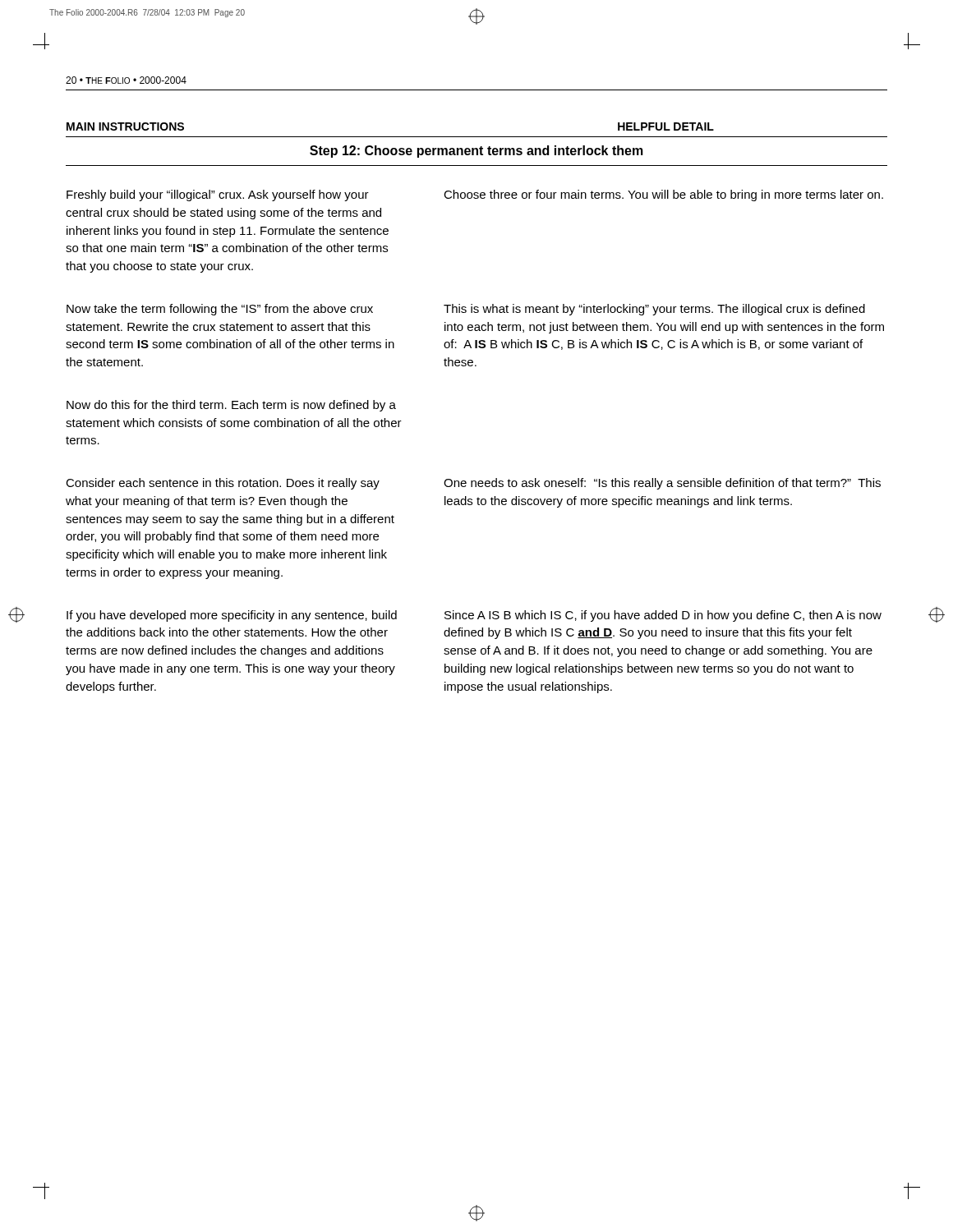Screen dimensions: 1232x953
Task: Find the title with the text "Step 12: Choose permanent terms"
Action: [476, 151]
